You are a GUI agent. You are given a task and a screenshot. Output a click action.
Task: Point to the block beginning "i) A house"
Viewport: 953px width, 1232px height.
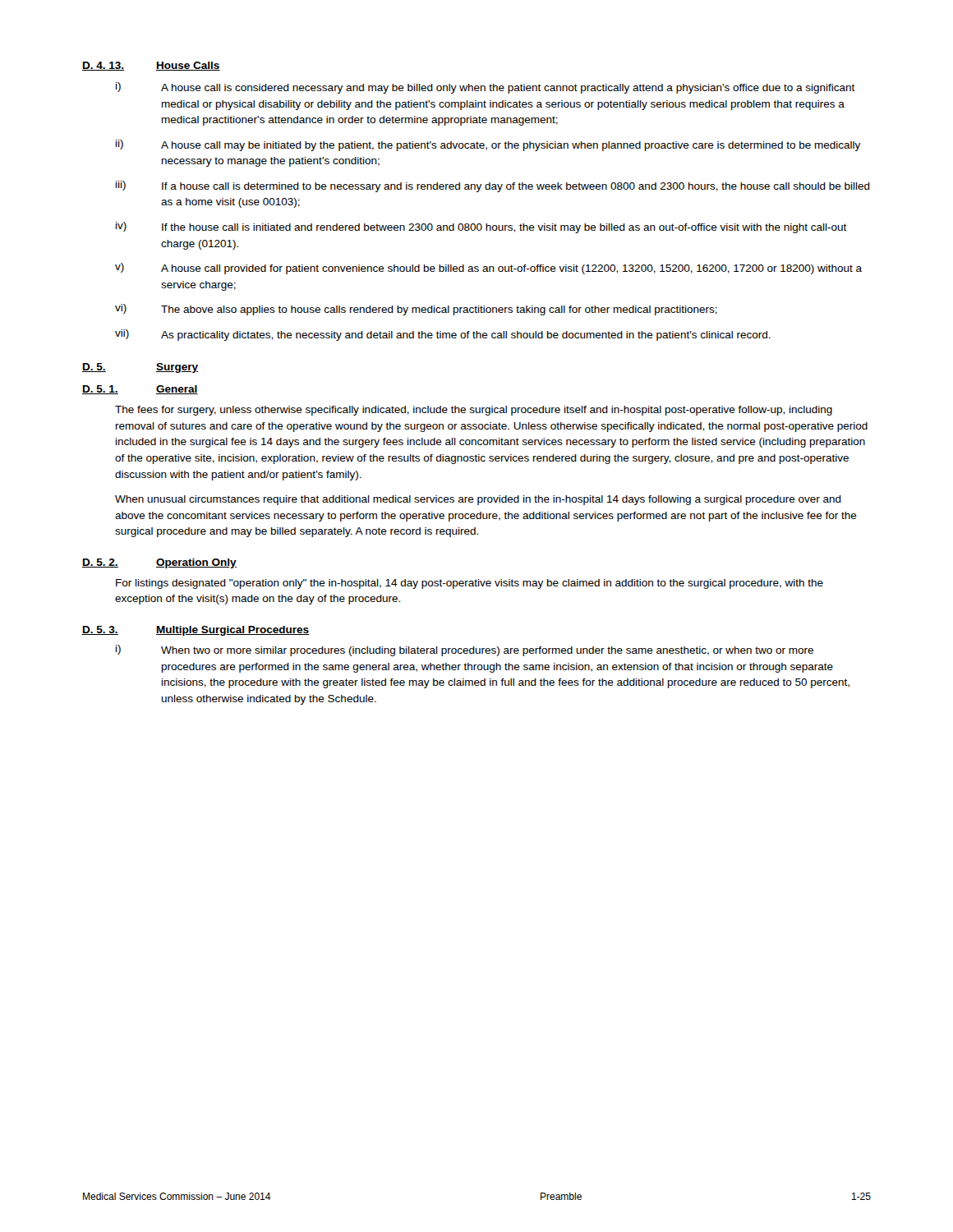[493, 104]
